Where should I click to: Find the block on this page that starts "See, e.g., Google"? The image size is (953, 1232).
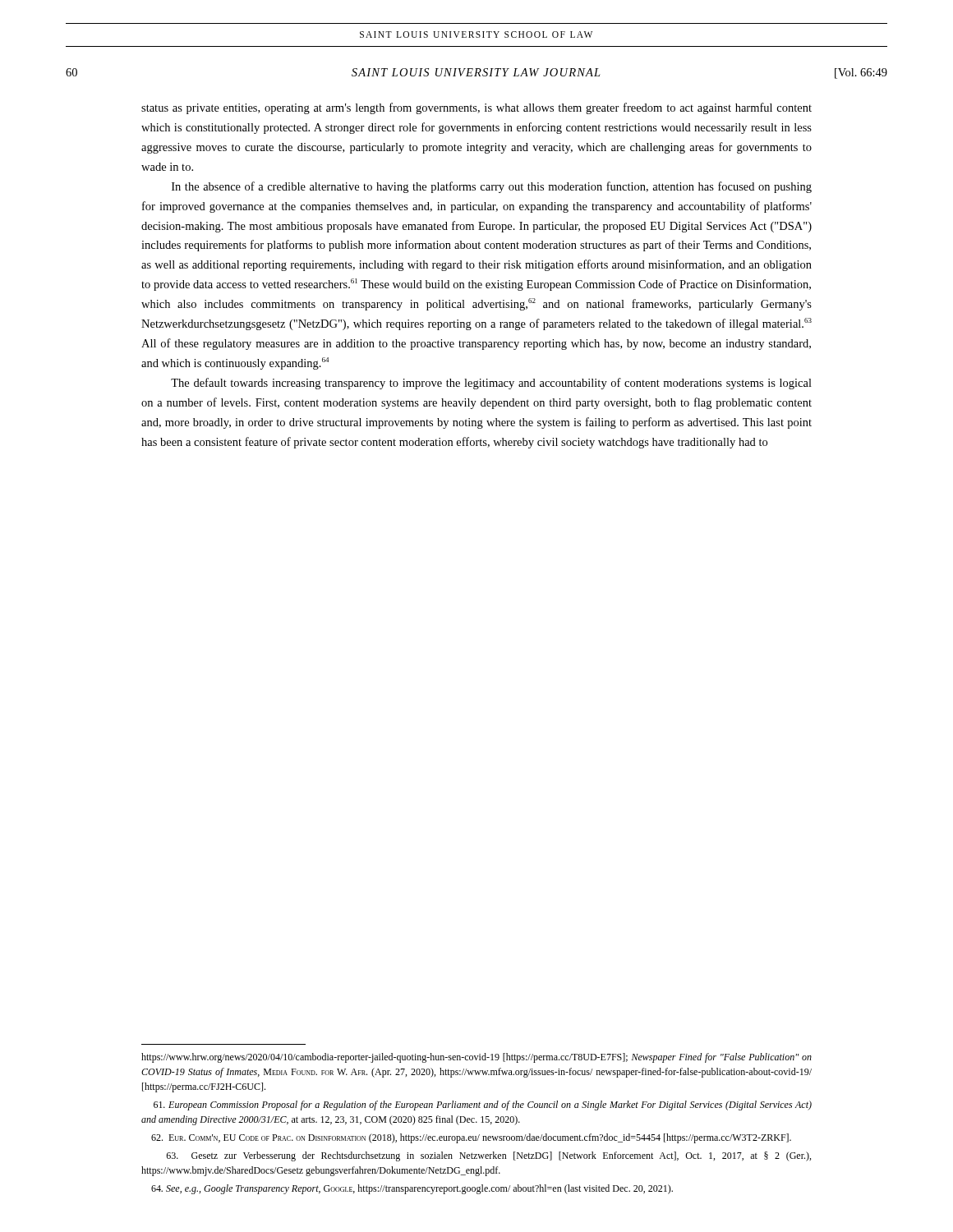[407, 1188]
